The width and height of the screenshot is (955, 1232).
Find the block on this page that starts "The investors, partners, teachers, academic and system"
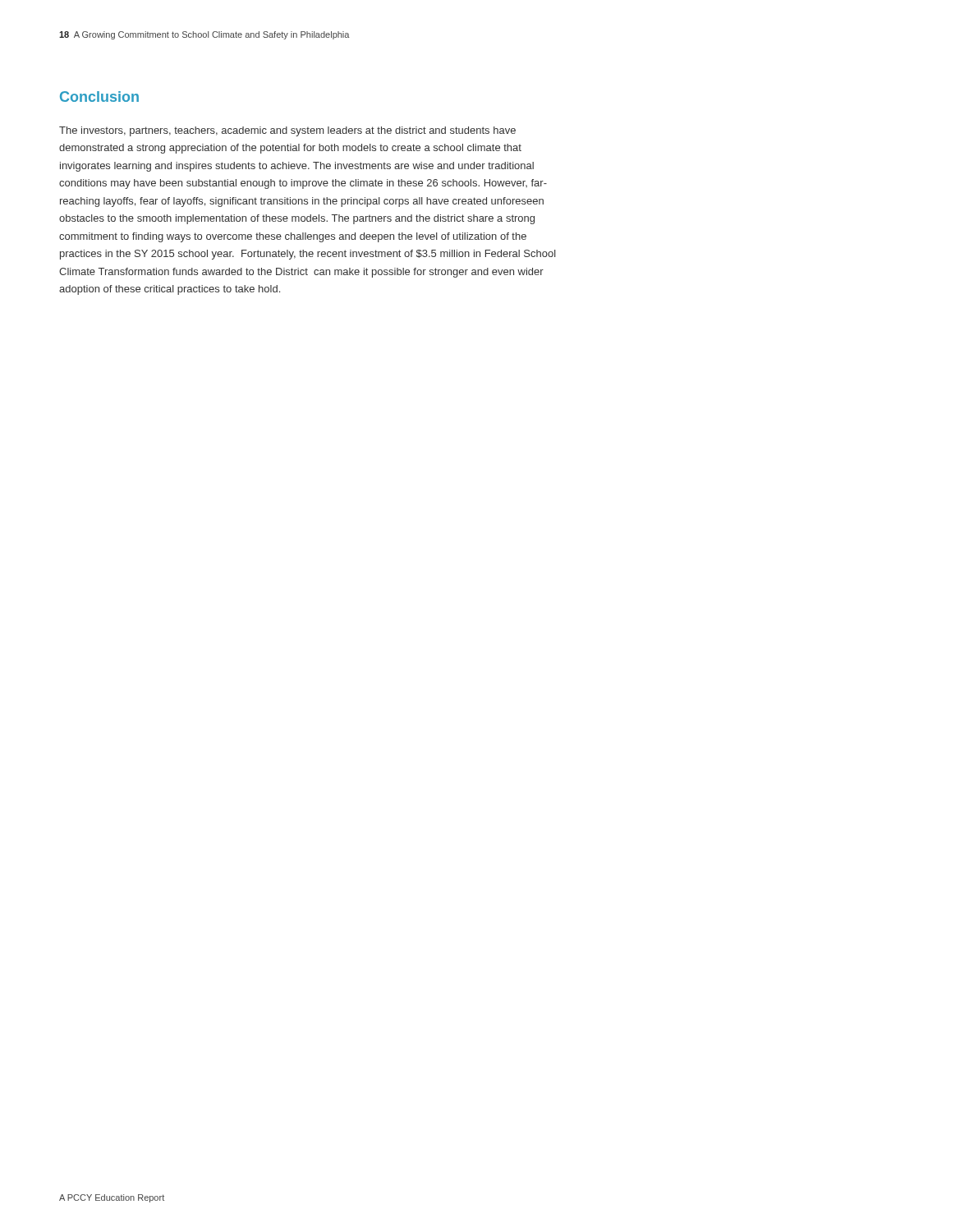(308, 209)
